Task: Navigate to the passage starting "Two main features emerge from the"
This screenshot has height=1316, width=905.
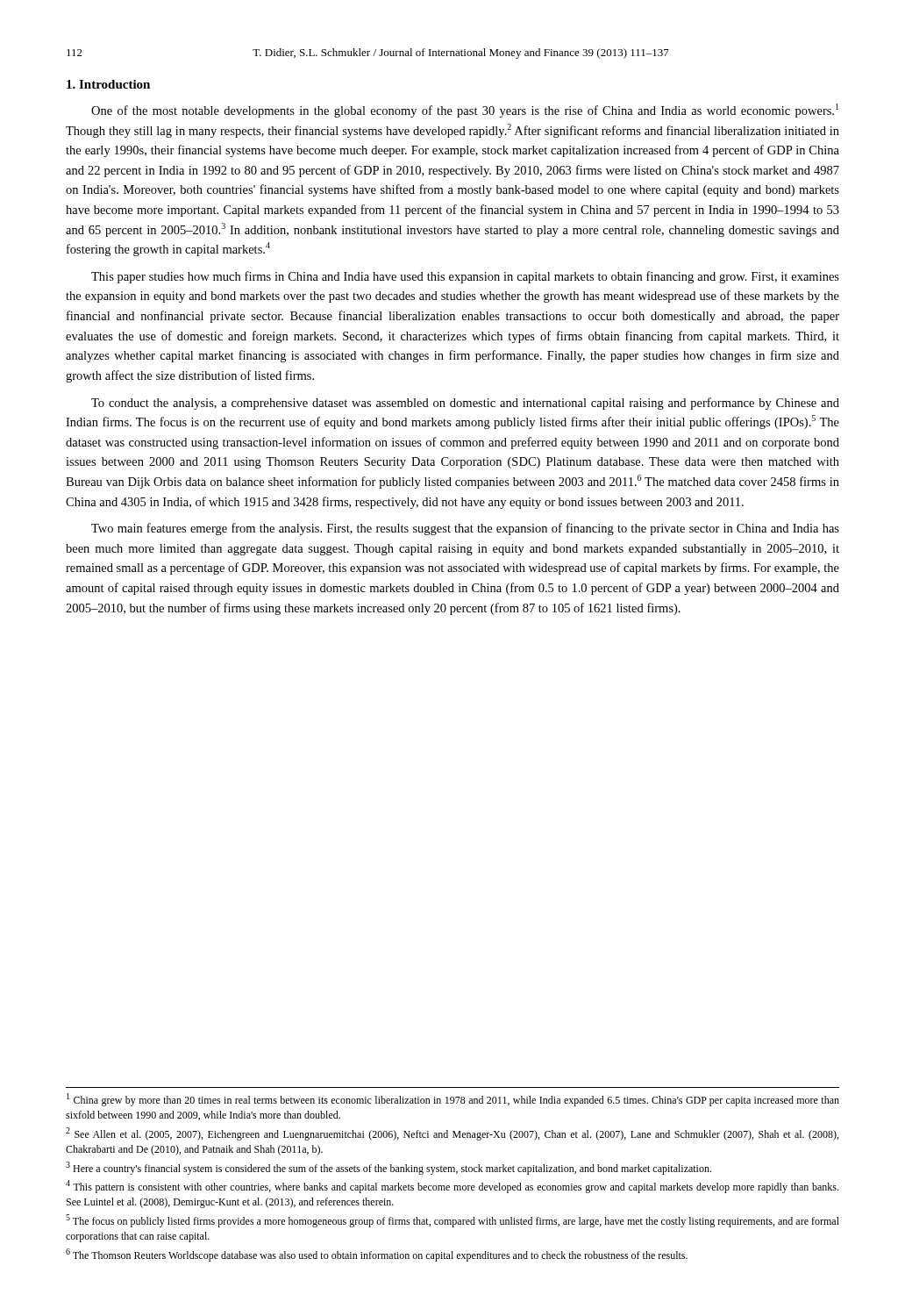Action: [x=452, y=568]
